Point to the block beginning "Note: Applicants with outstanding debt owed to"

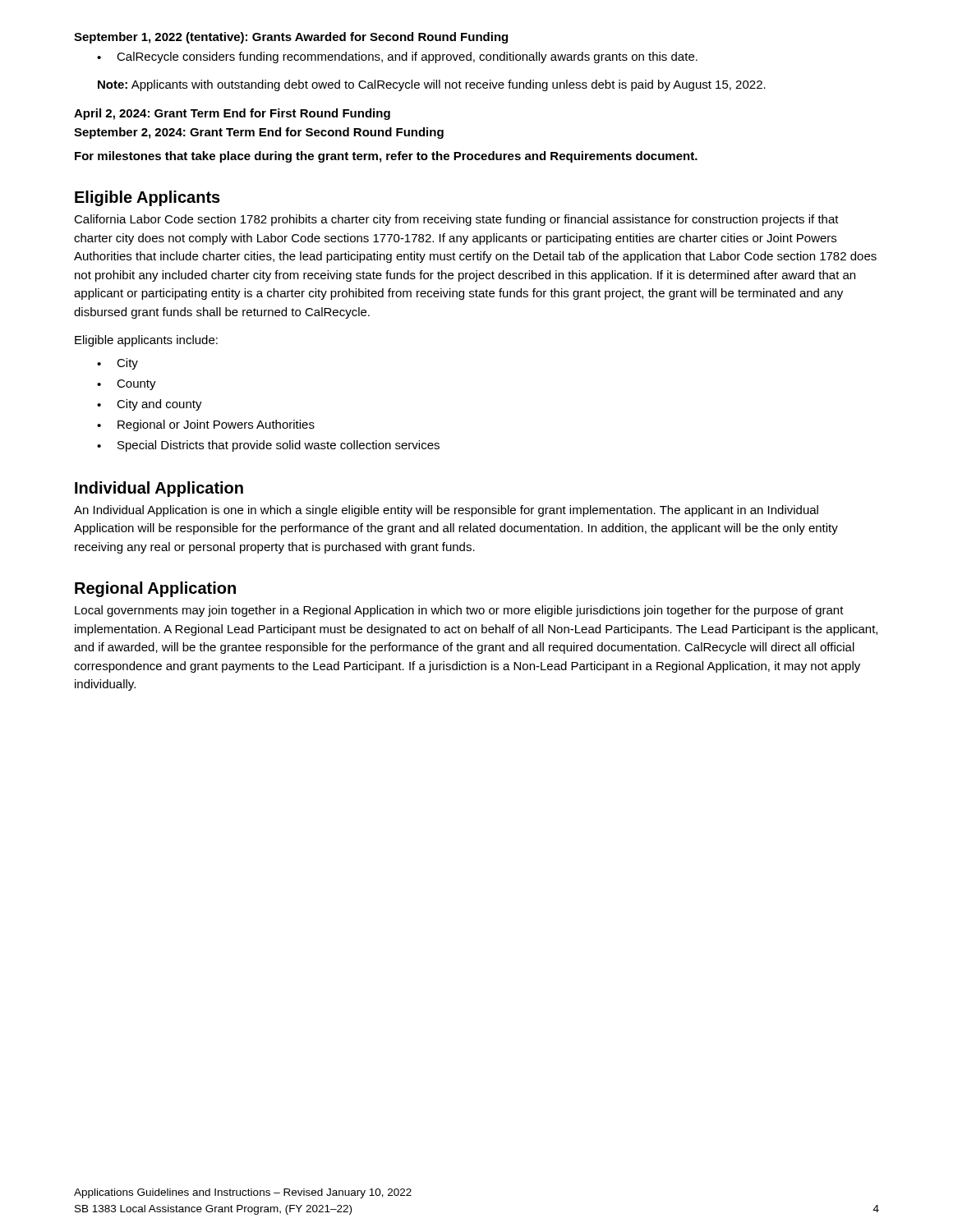click(432, 84)
